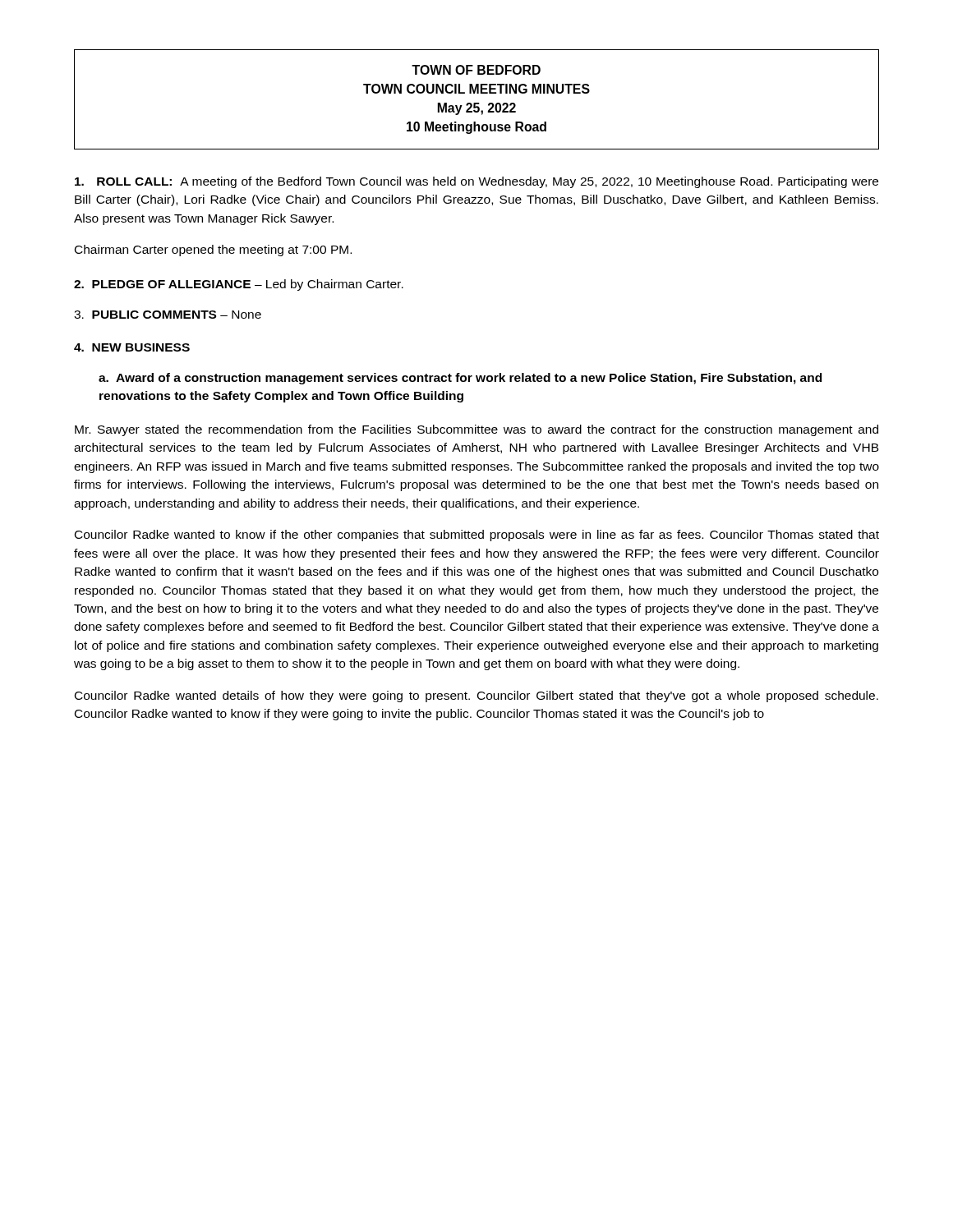Point to the block beginning "2. PLEDGE OF ALLEGIANCE – Led"

[x=239, y=284]
